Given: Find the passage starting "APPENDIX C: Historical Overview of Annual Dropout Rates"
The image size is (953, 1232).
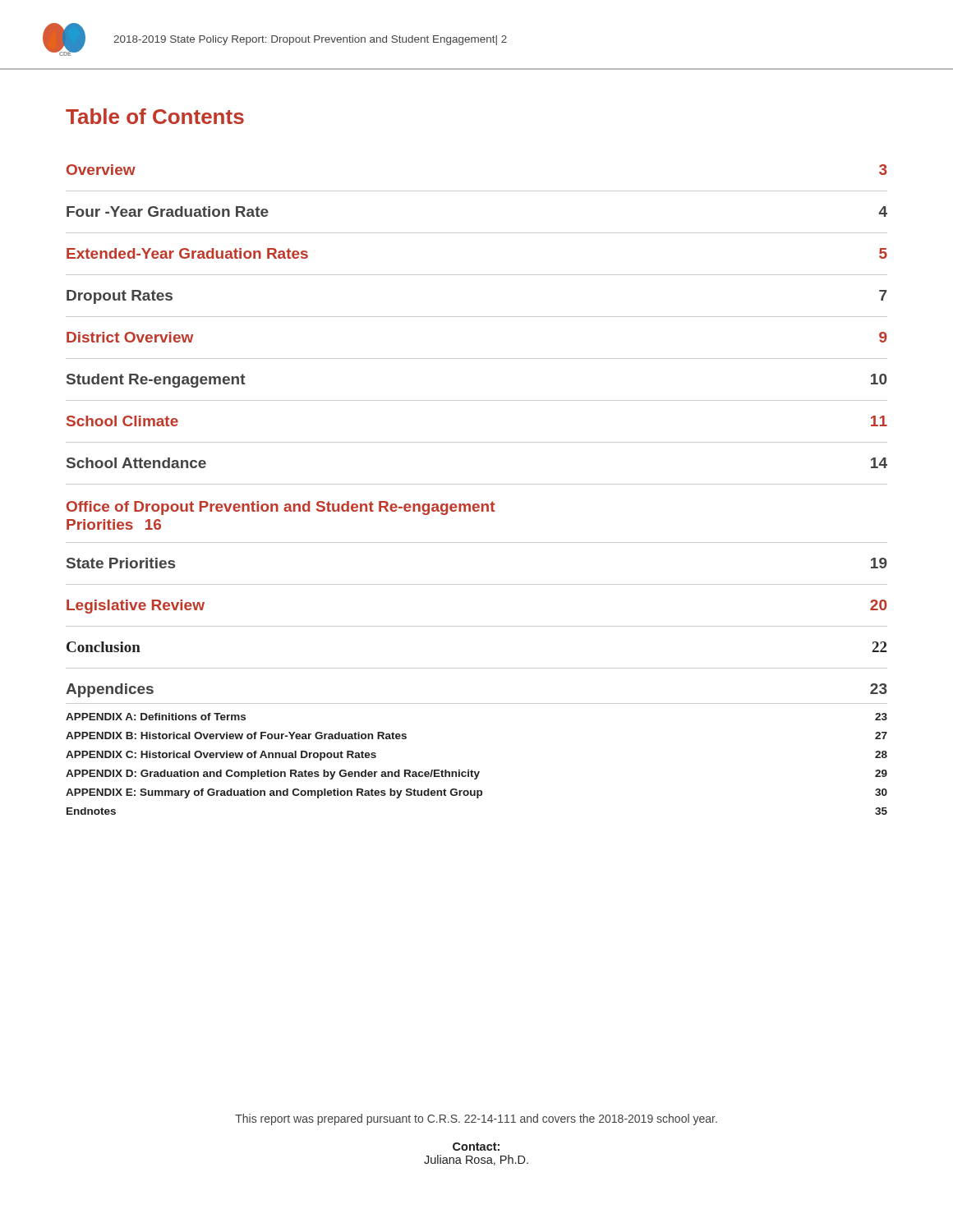Looking at the screenshot, I should pos(221,755).
